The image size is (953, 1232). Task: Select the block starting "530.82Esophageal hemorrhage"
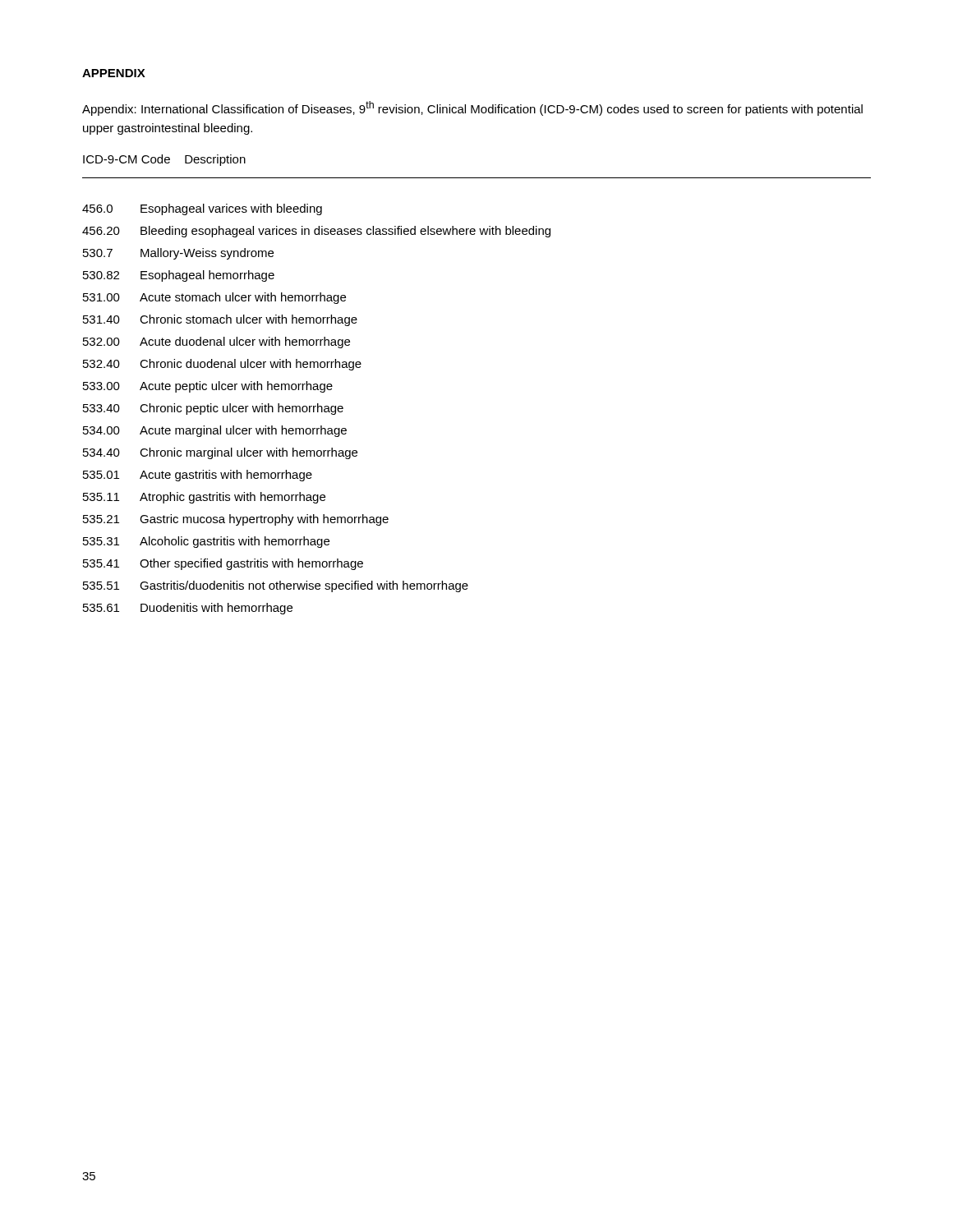[178, 275]
